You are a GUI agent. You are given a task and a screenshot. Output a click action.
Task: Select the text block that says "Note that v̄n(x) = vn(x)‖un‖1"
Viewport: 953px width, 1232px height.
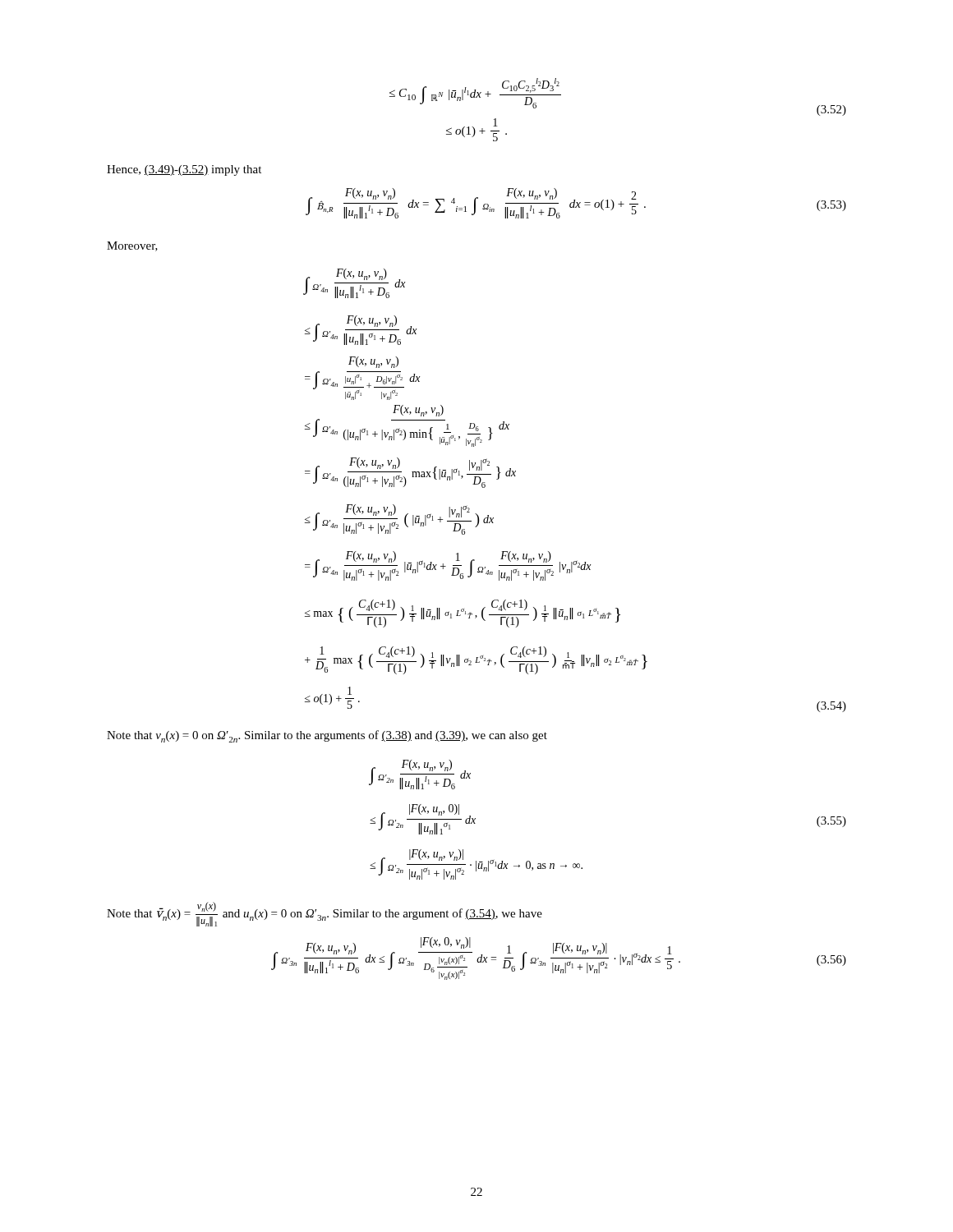[476, 915]
